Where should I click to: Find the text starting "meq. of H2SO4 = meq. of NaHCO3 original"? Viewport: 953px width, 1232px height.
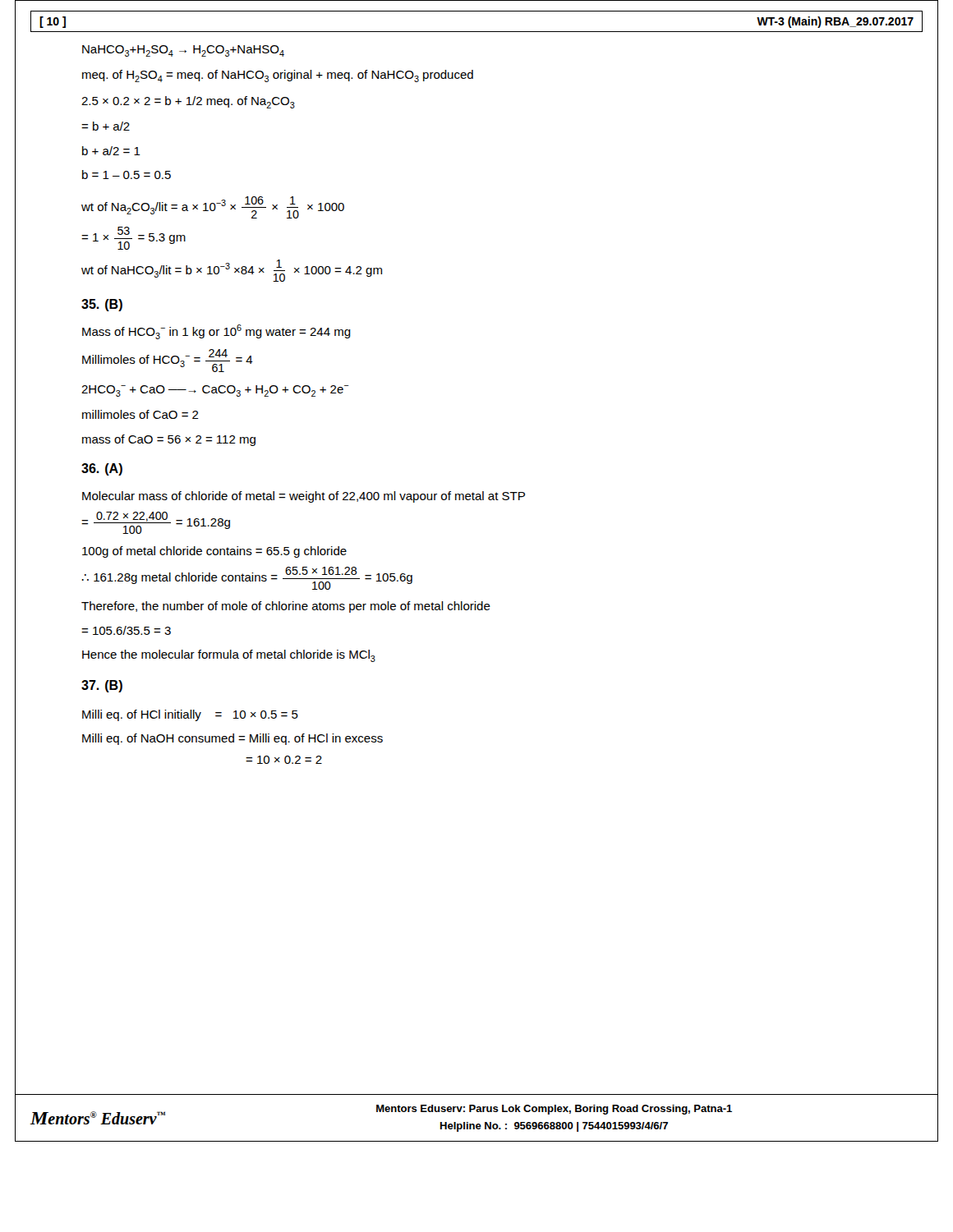coord(278,76)
